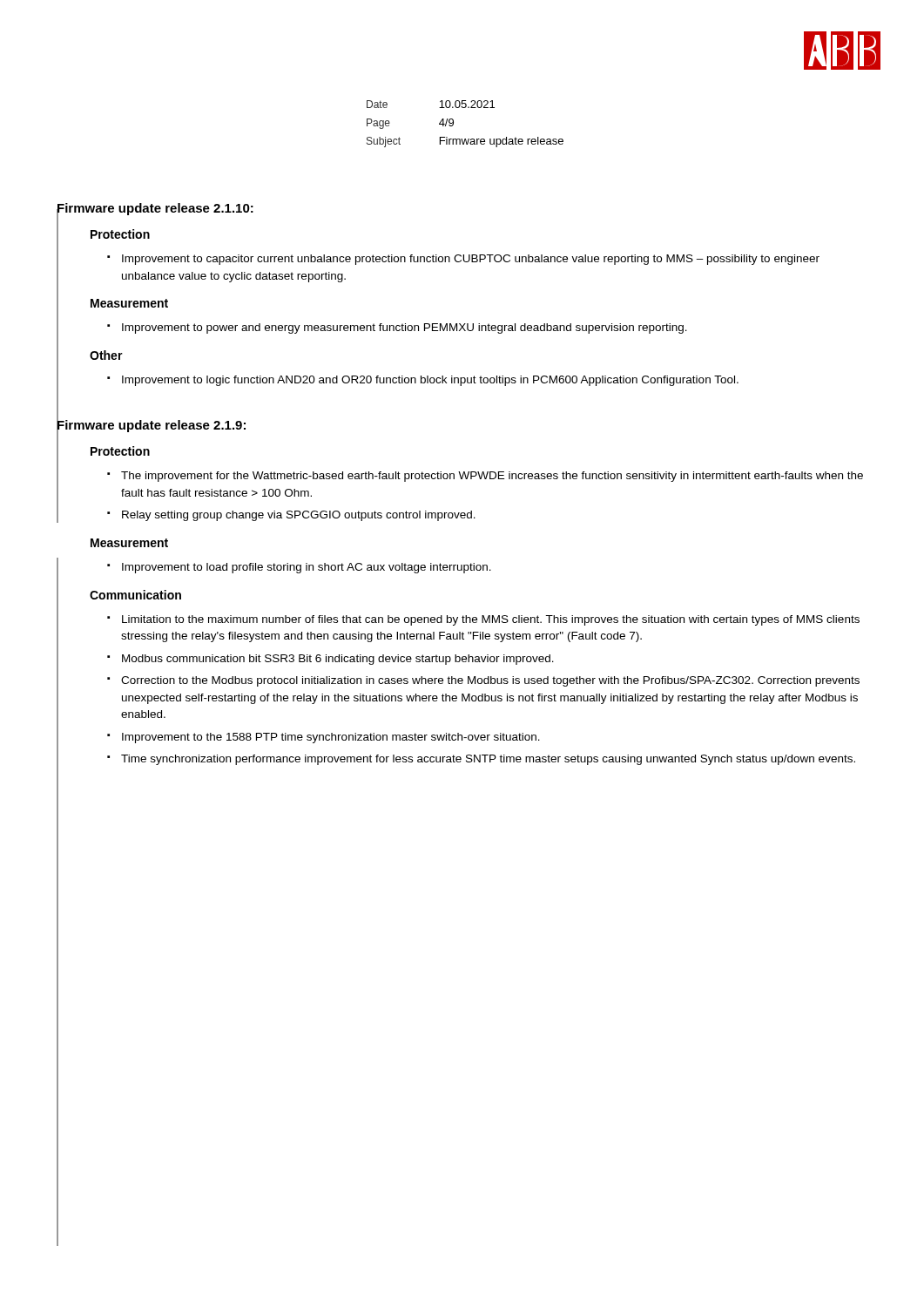Locate the block starting "Correction to the Modbus protocol initialization"
Screen dimensions: 1307x924
point(491,697)
